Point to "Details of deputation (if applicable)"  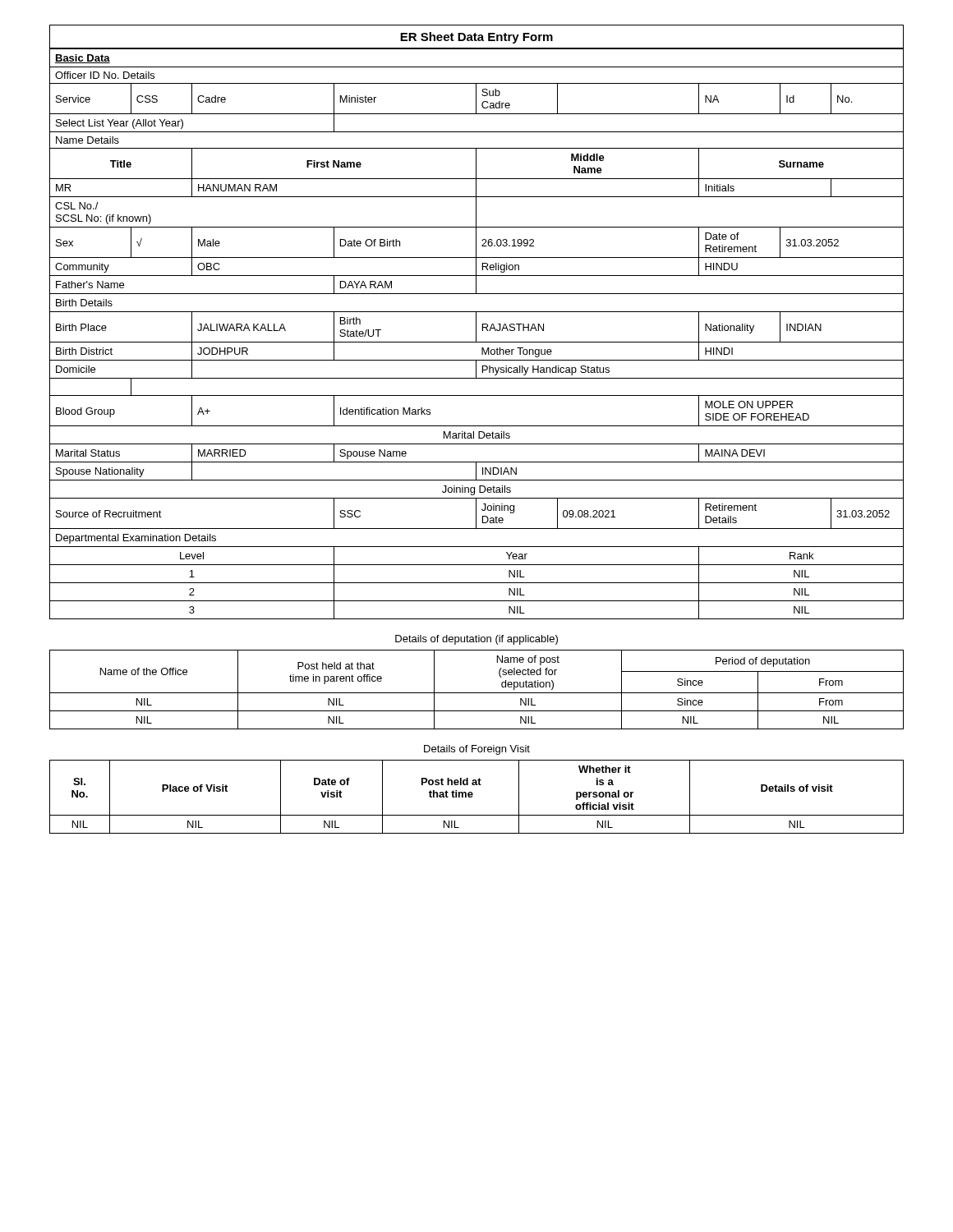tap(476, 639)
